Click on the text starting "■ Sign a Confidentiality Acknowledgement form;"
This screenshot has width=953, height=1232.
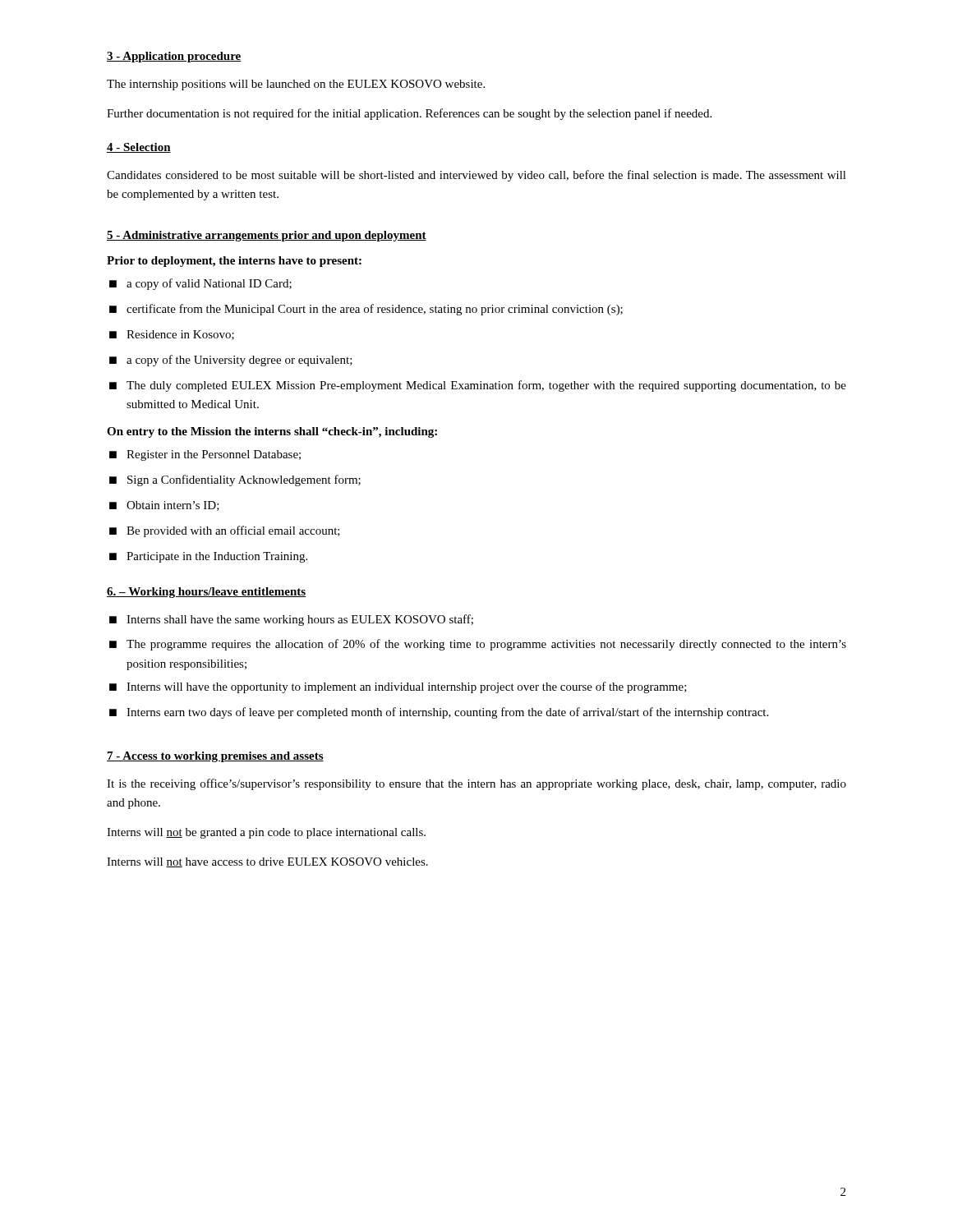click(235, 480)
